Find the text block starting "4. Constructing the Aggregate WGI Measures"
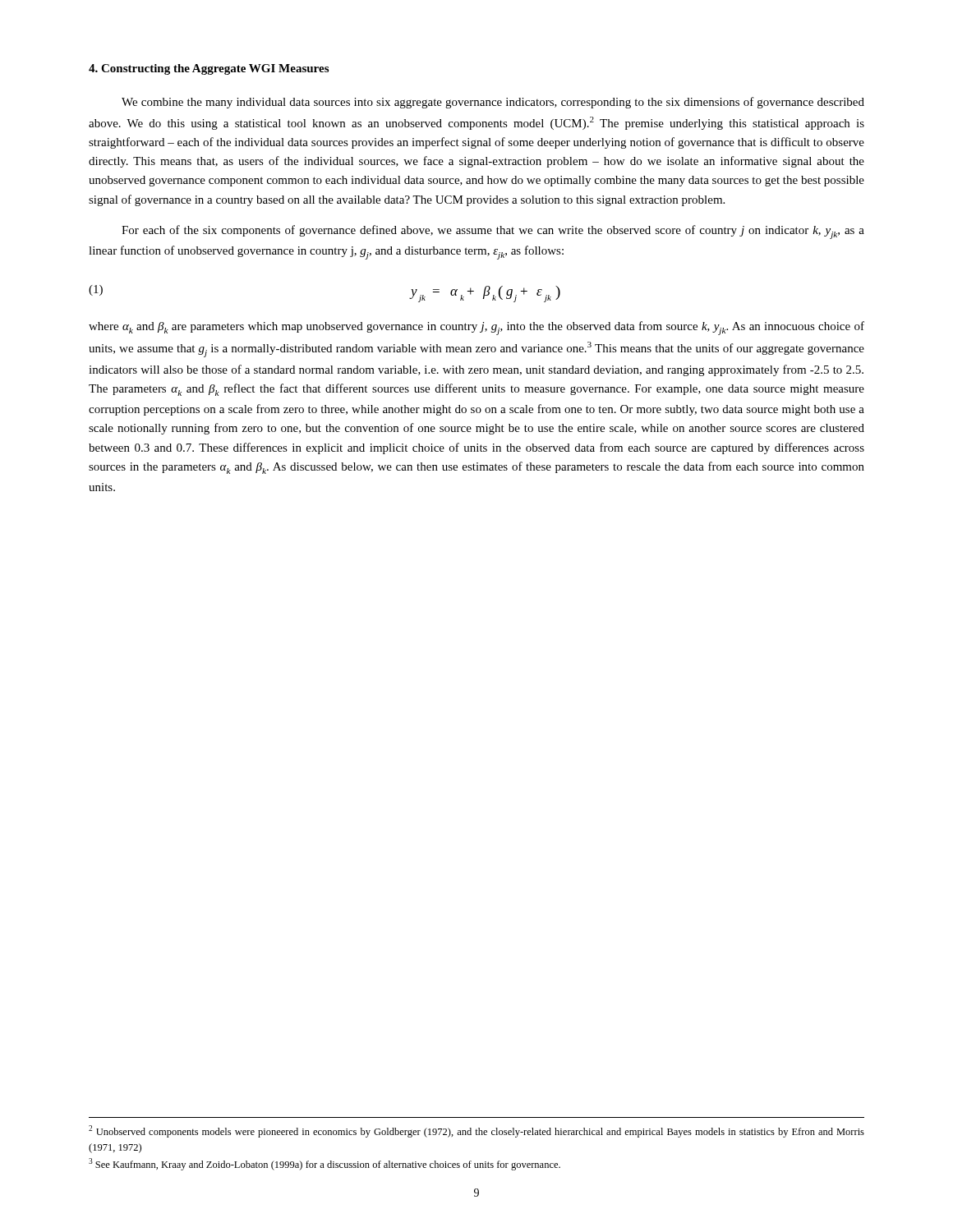Screen dimensions: 1232x953 point(209,68)
